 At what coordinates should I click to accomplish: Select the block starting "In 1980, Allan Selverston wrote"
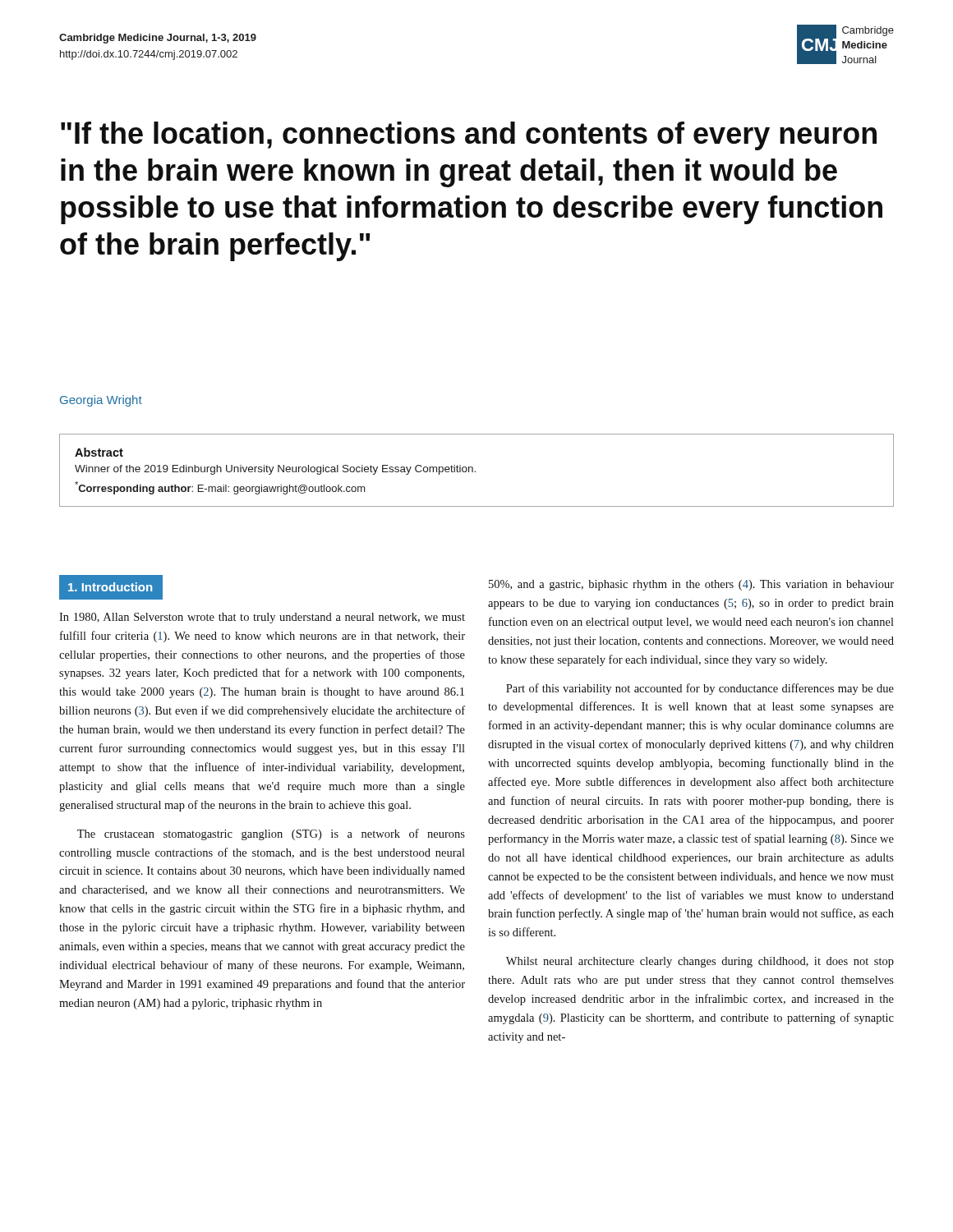tap(262, 810)
